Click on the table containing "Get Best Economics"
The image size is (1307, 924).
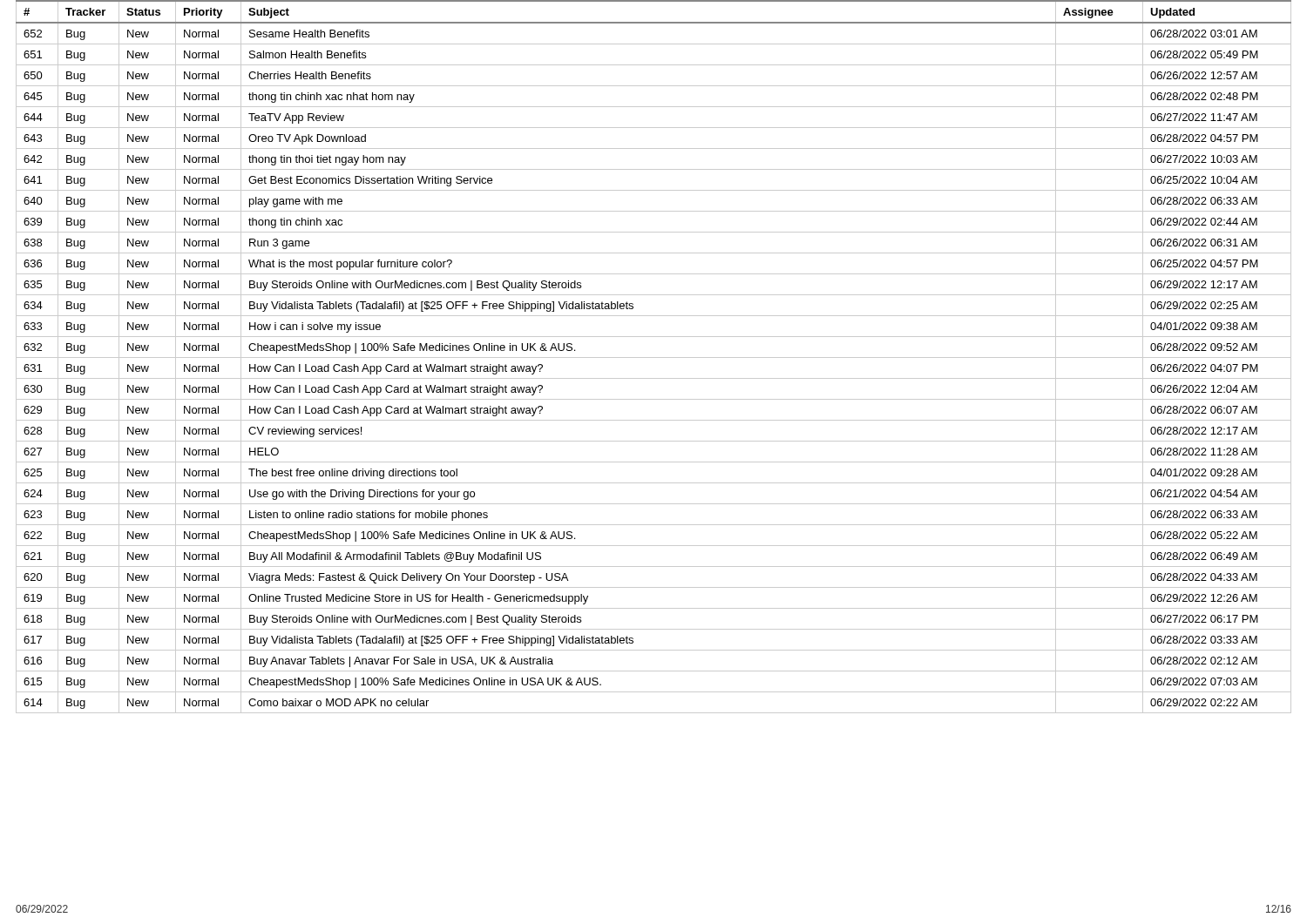tap(654, 357)
